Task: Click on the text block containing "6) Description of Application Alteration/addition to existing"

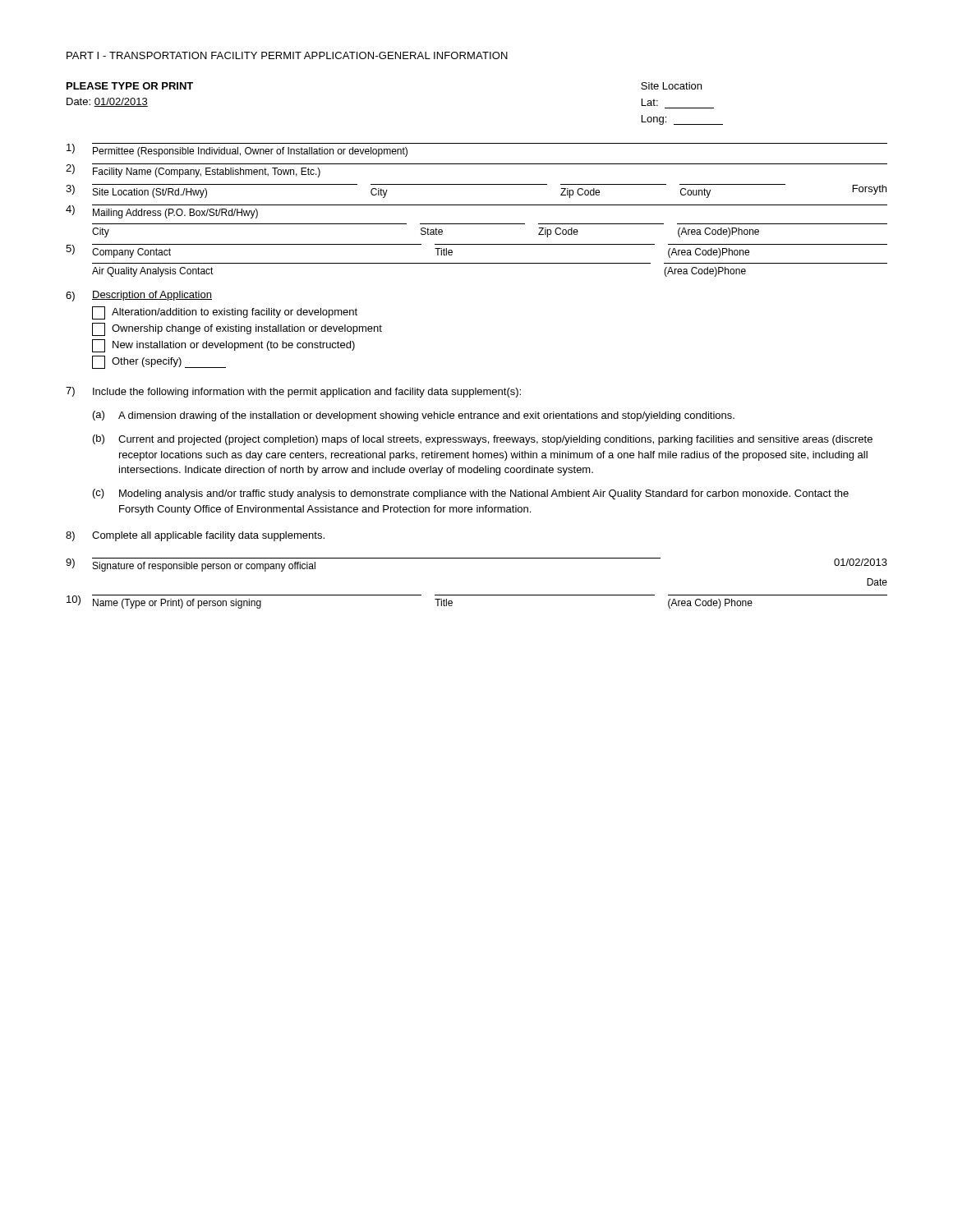Action: [139, 296]
